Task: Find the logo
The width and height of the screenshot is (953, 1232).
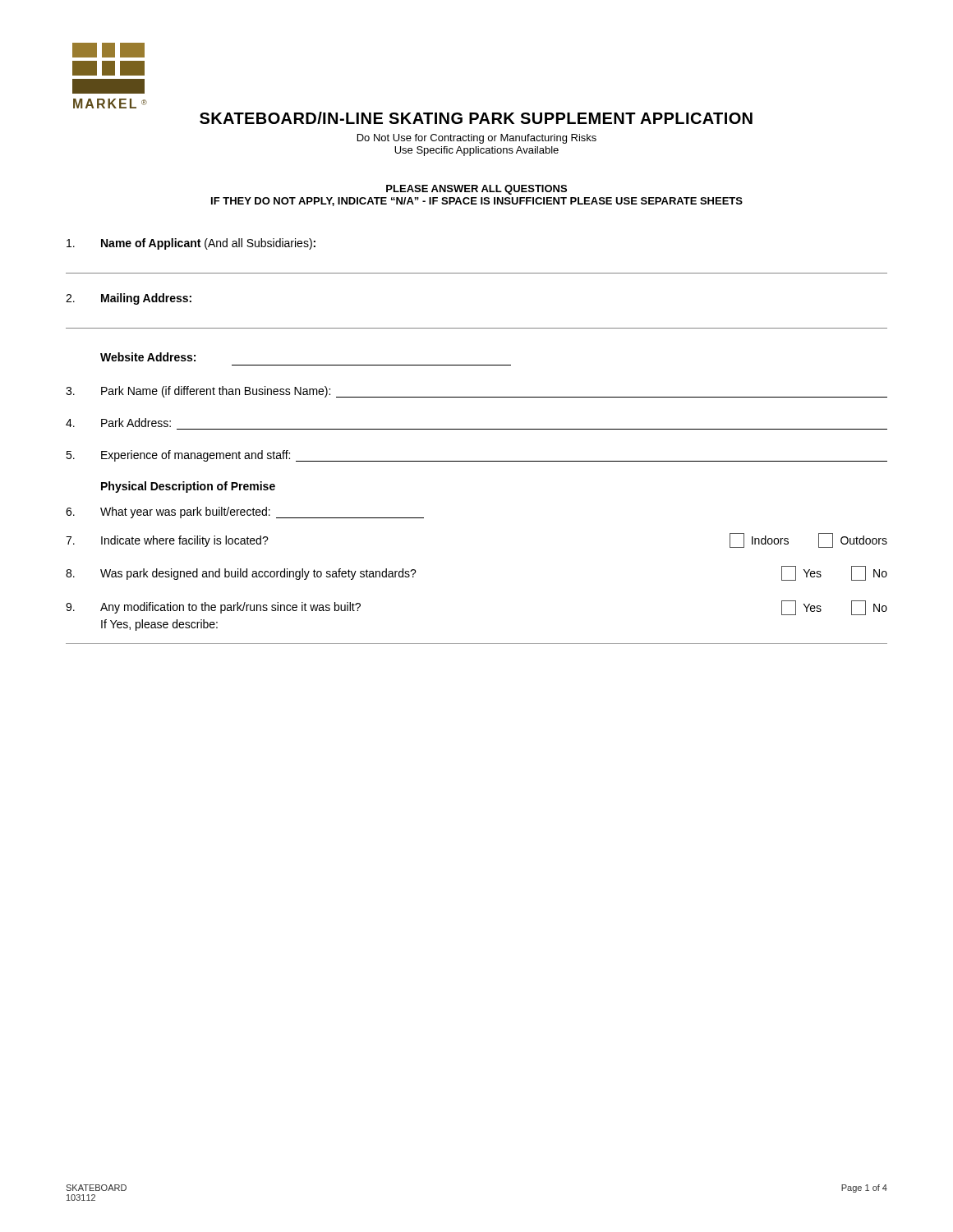Action: (x=109, y=78)
